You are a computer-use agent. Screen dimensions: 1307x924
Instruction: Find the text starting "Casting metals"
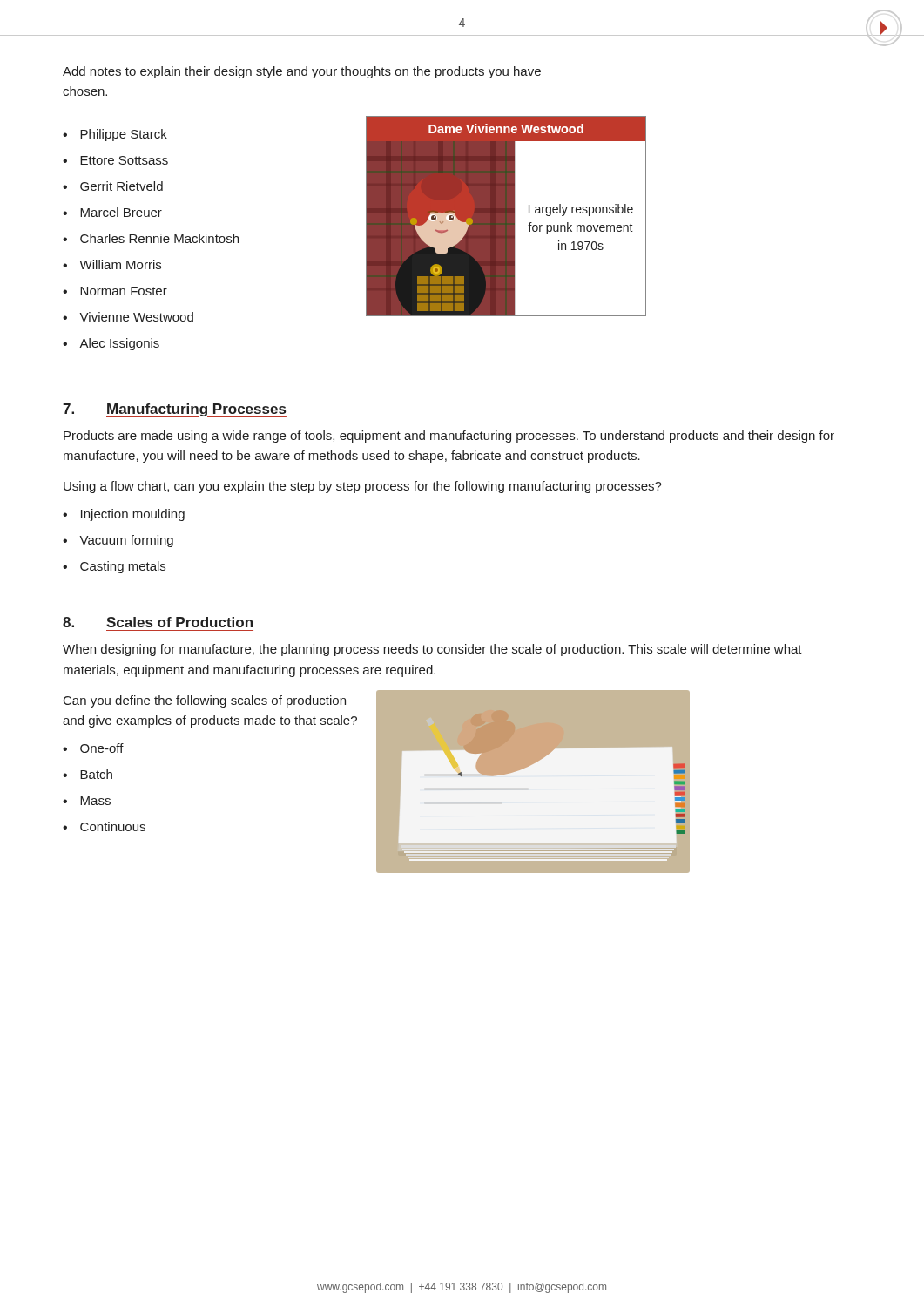[123, 566]
